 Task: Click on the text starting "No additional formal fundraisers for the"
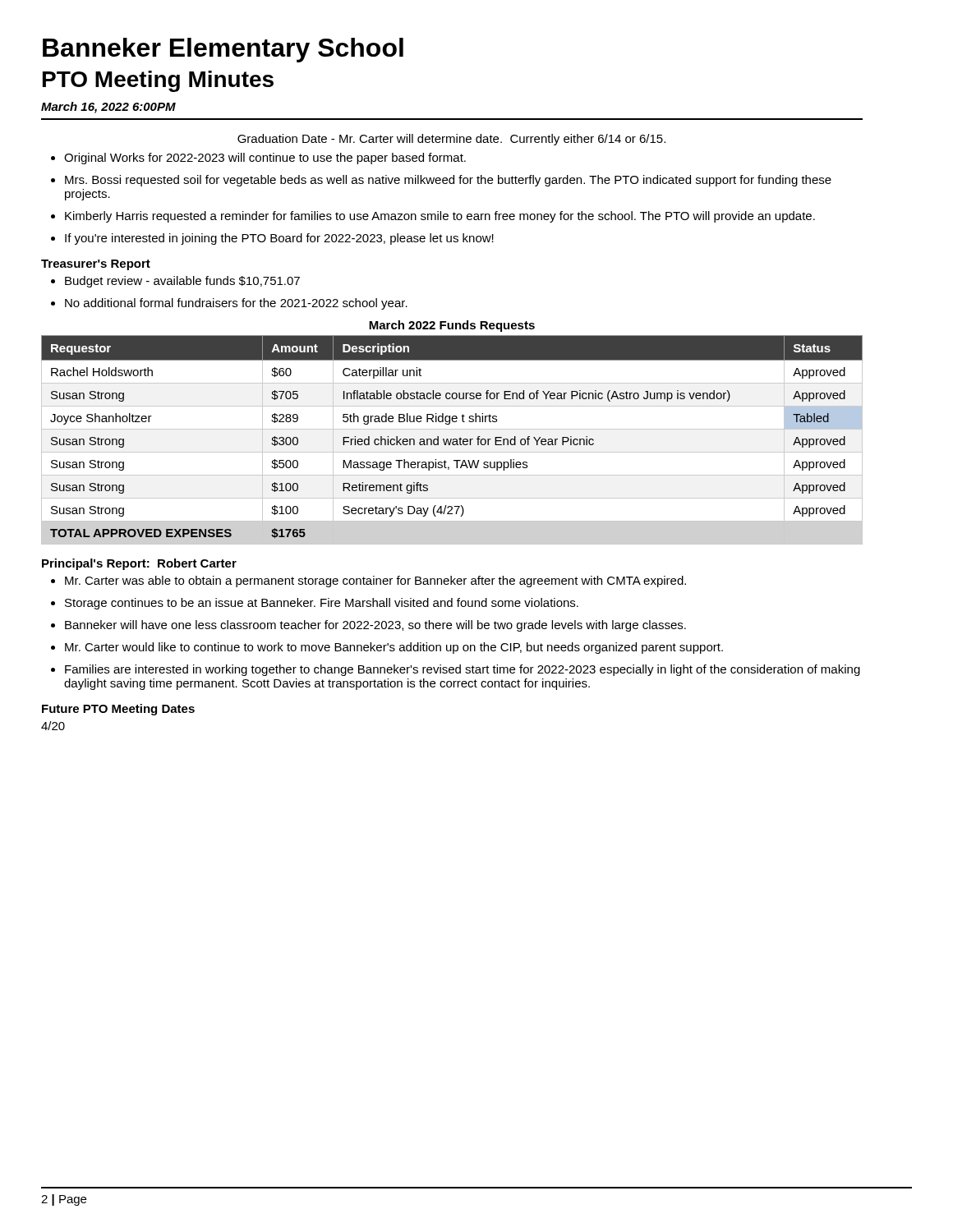click(229, 304)
